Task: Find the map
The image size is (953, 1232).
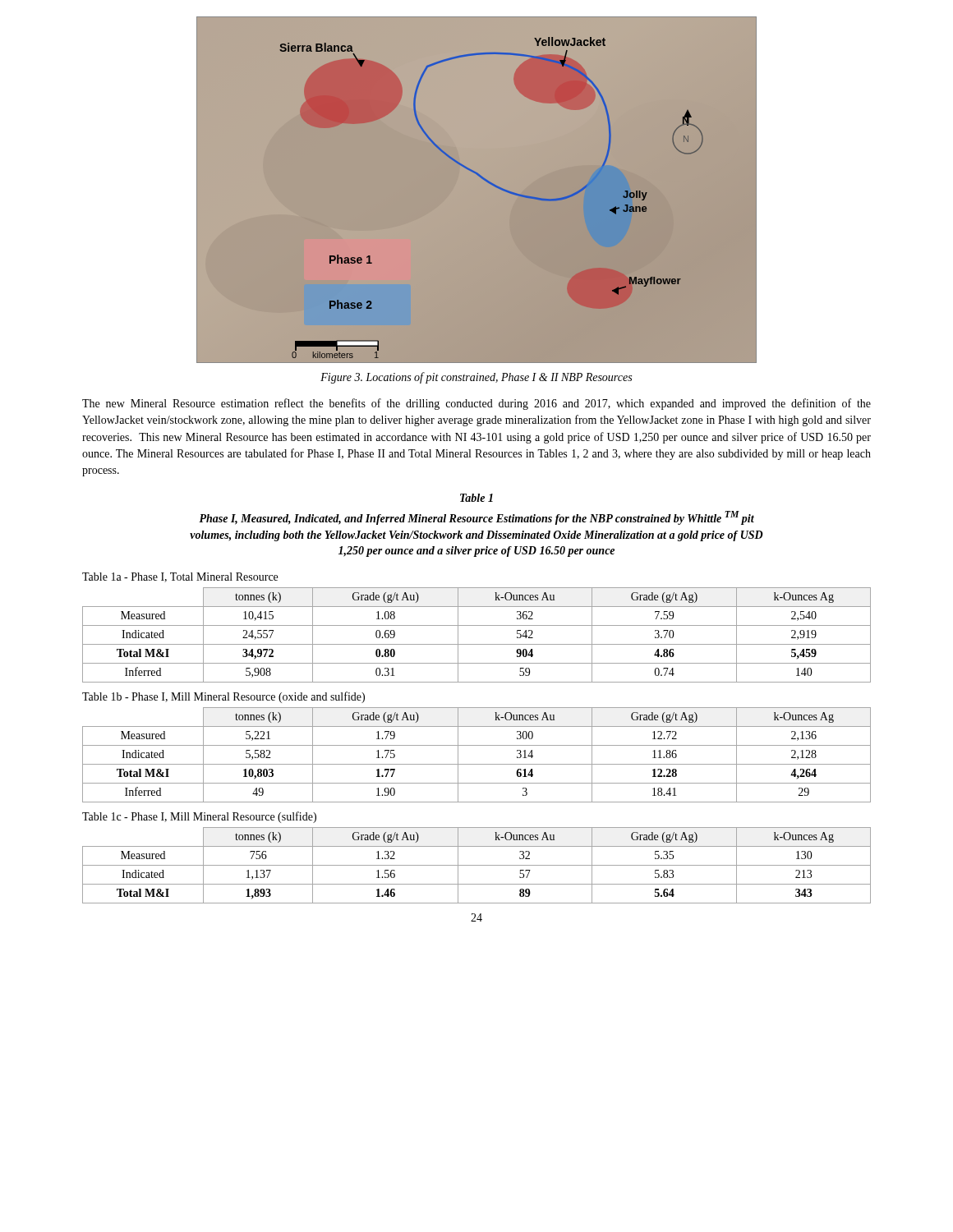Action: [x=476, y=191]
